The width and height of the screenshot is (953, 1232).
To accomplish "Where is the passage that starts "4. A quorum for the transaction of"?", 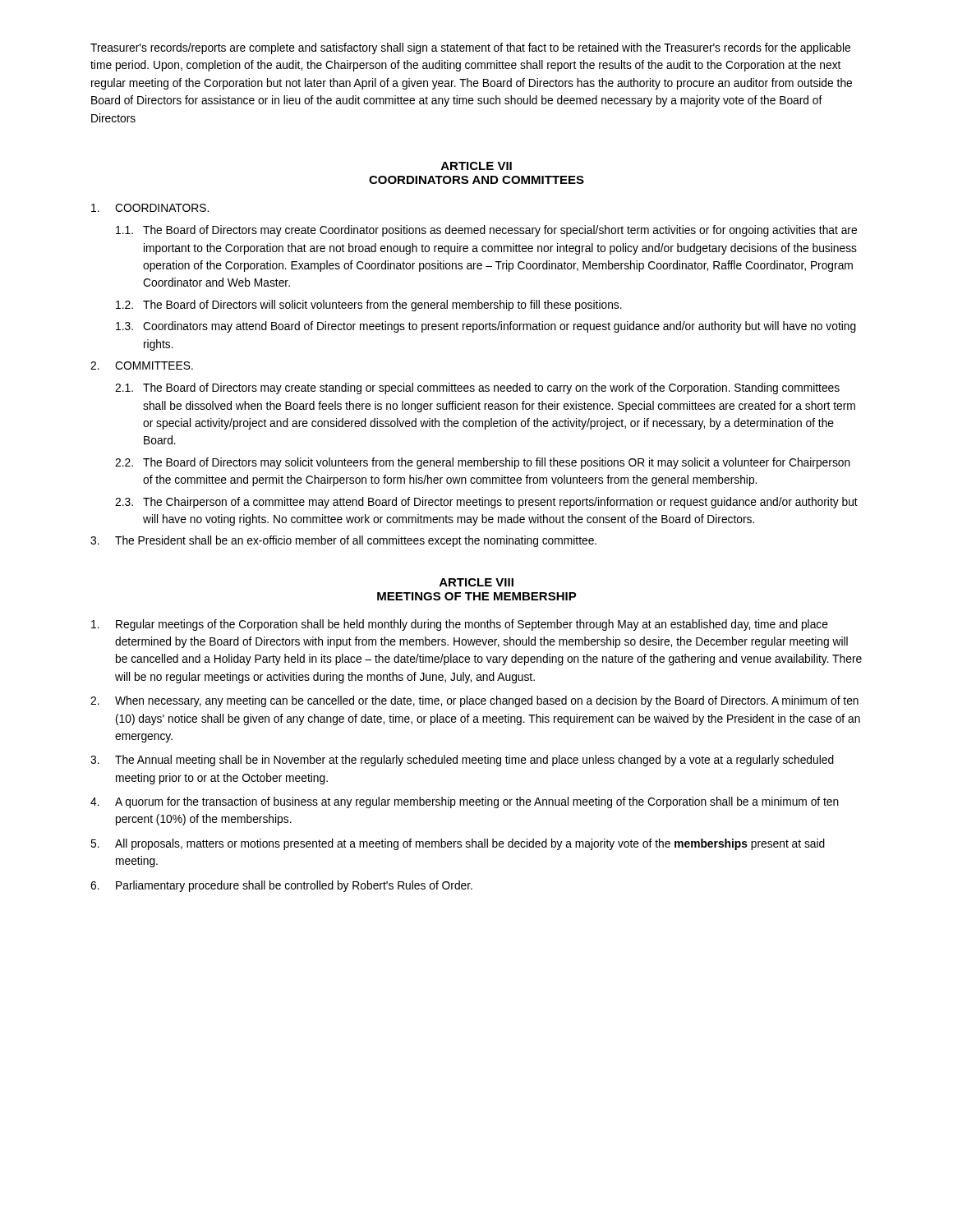I will (x=476, y=811).
